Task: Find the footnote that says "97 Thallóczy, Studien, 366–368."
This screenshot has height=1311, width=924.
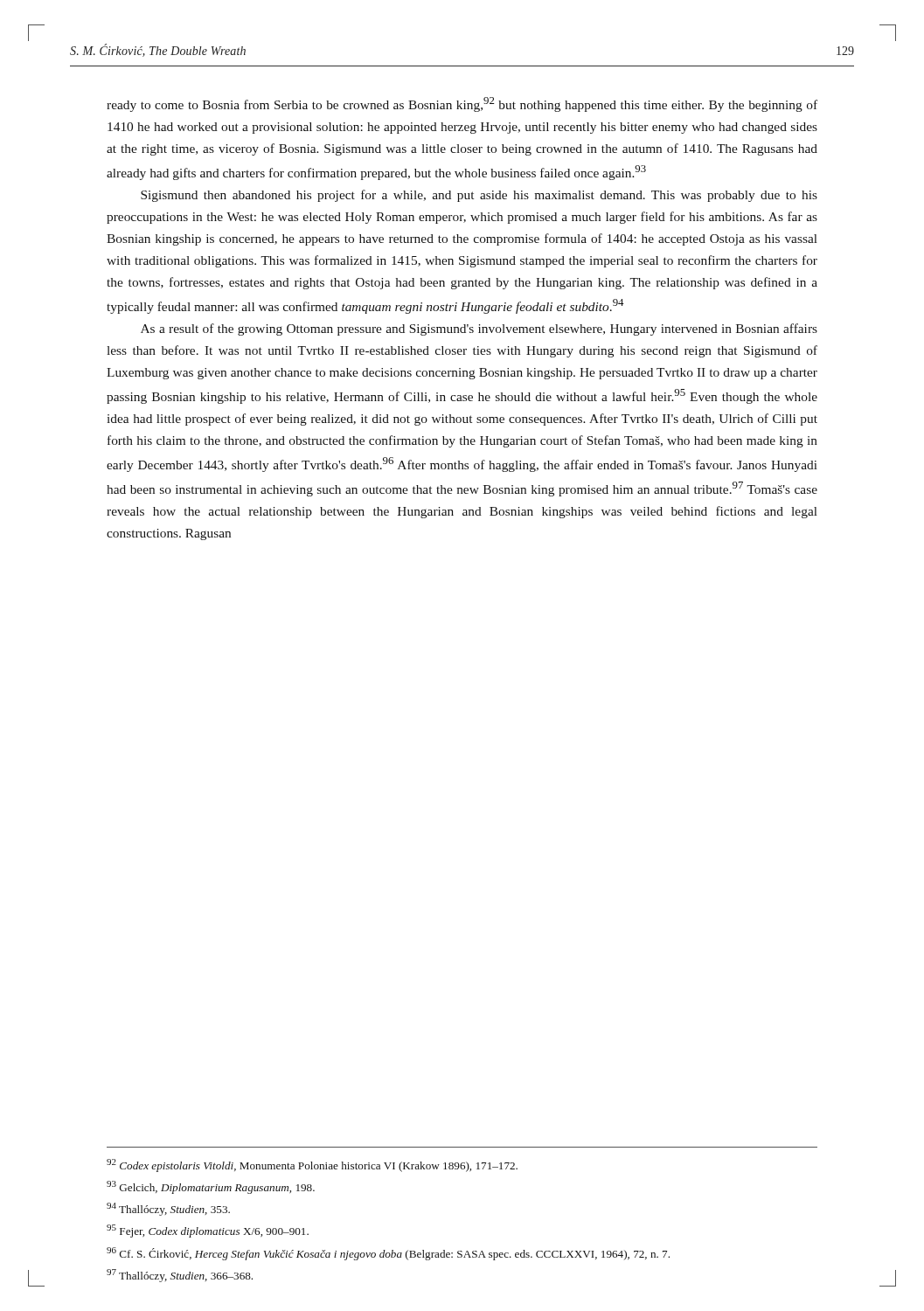Action: pos(180,1274)
